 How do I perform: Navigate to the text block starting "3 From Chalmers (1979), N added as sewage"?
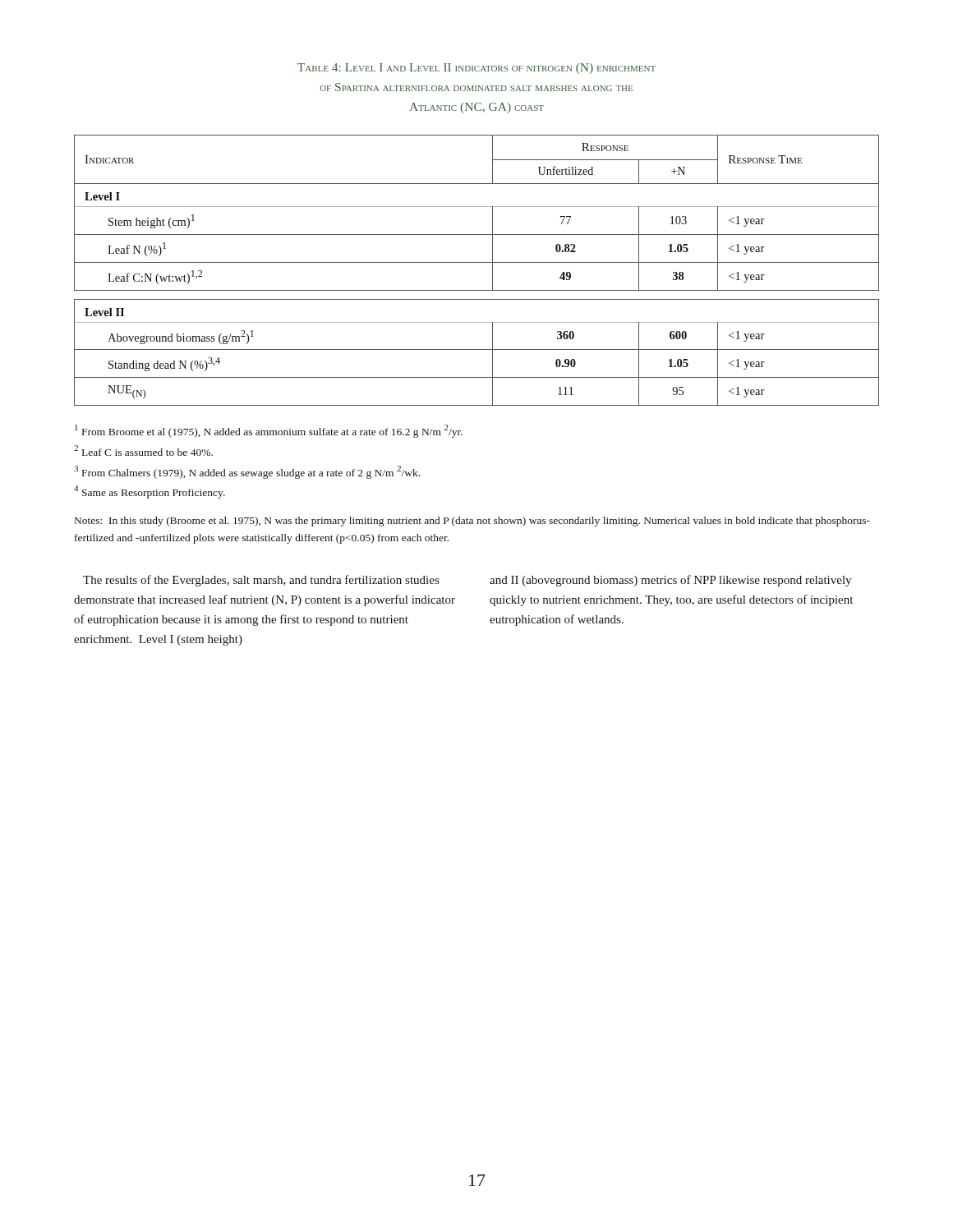click(x=247, y=471)
